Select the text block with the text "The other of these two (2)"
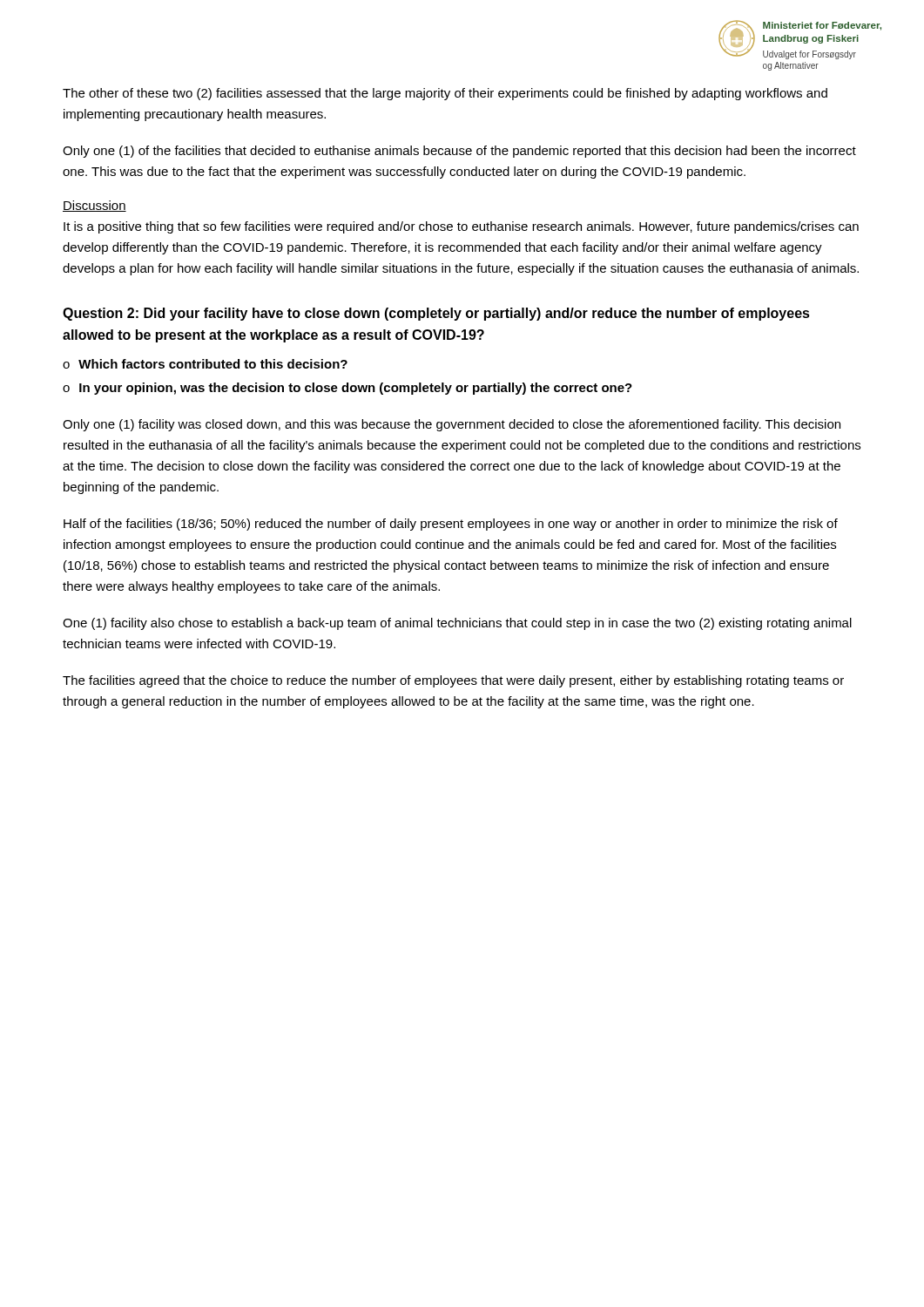The image size is (924, 1307). [x=445, y=103]
